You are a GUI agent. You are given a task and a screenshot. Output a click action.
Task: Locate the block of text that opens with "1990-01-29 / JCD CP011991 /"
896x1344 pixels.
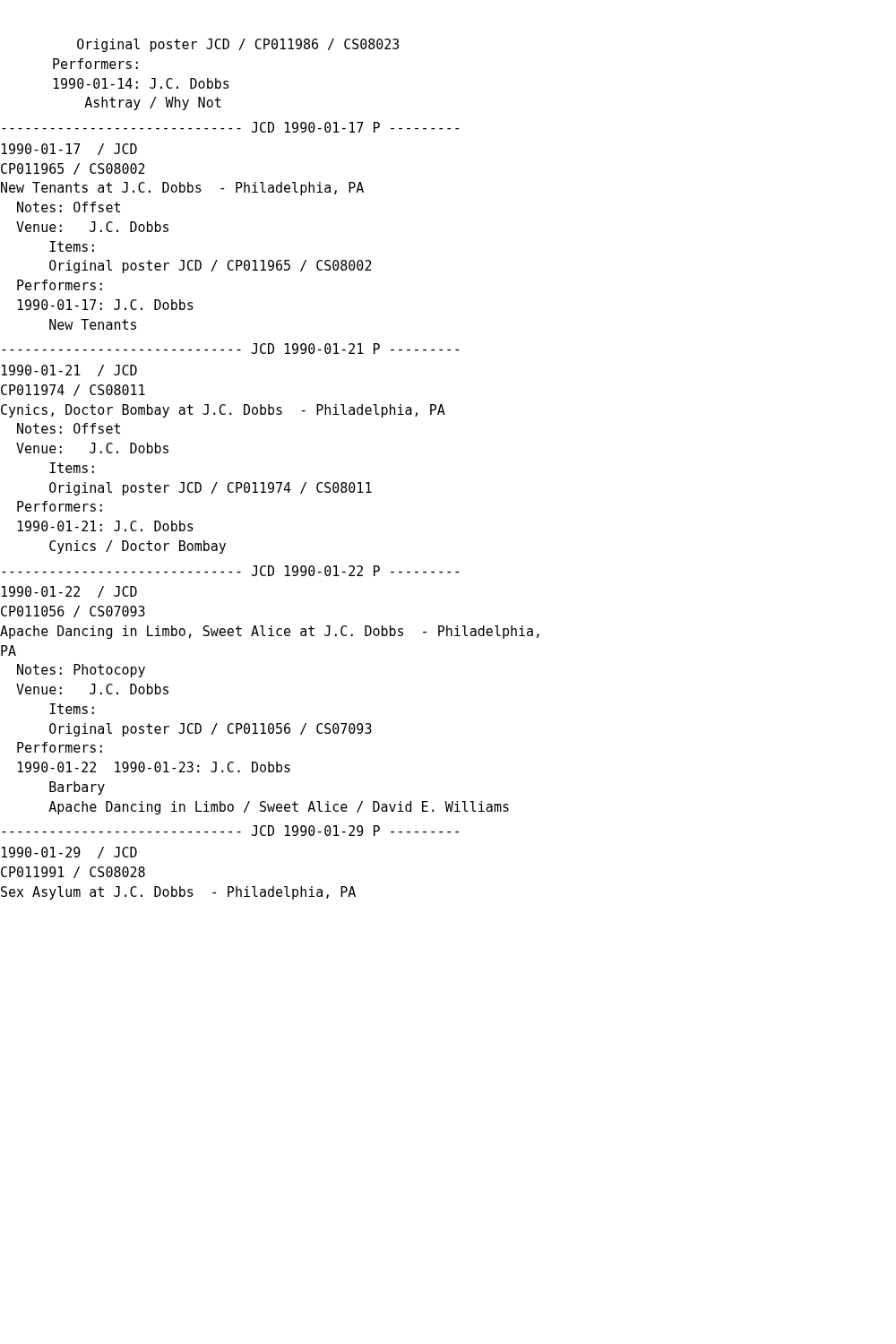coord(69,853)
